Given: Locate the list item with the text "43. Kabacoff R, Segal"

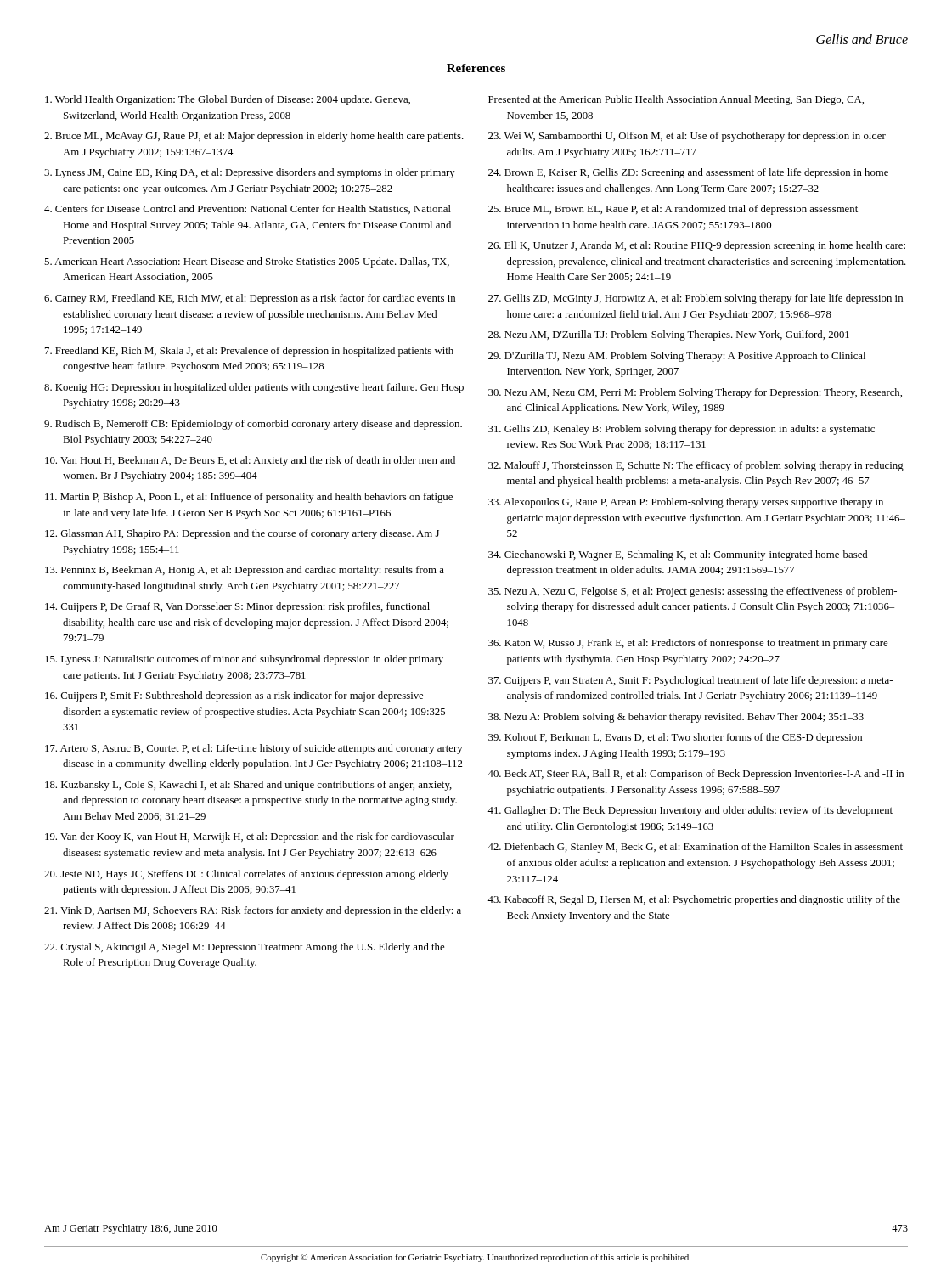Looking at the screenshot, I should click(694, 907).
